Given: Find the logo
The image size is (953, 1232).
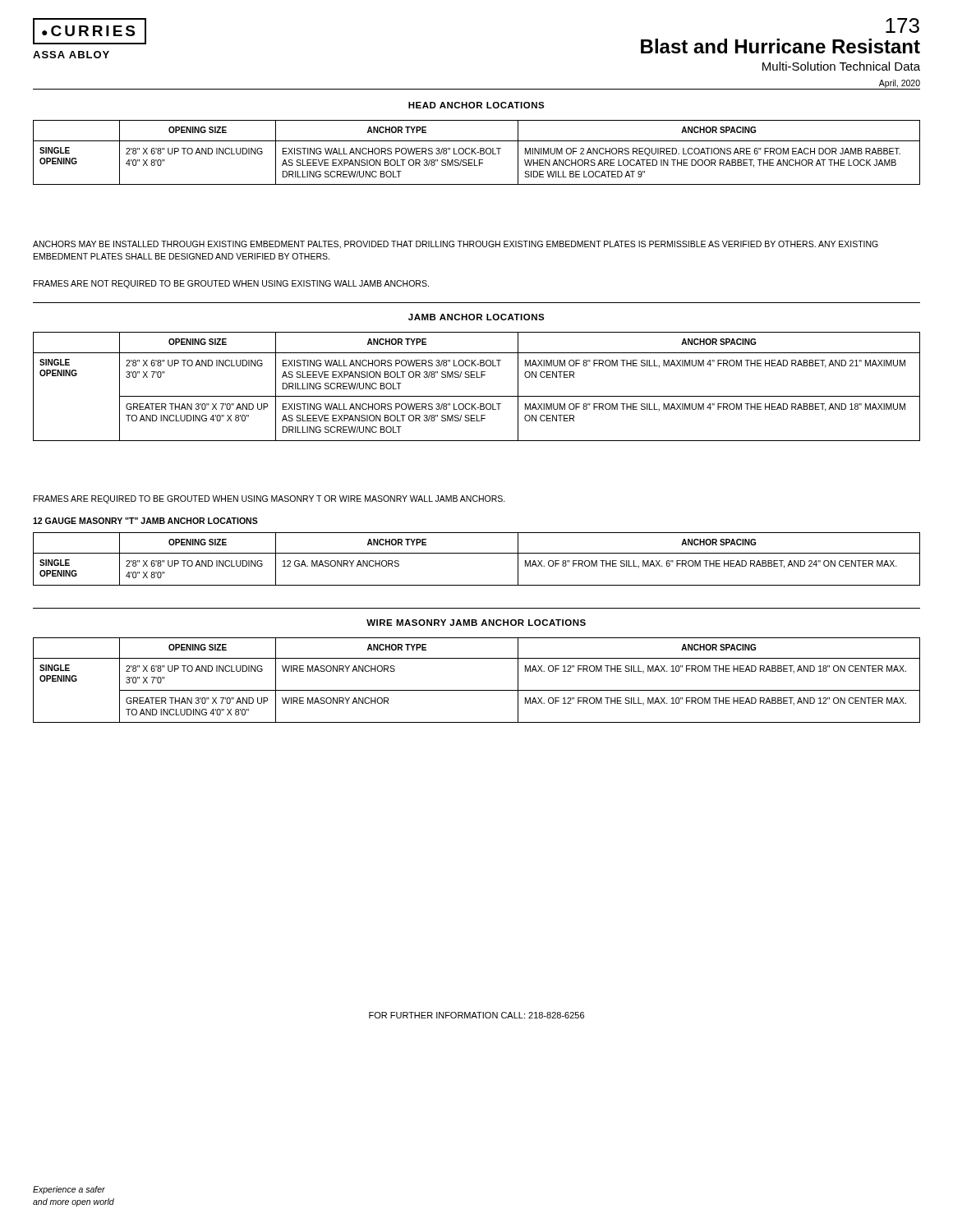Looking at the screenshot, I should tap(90, 39).
